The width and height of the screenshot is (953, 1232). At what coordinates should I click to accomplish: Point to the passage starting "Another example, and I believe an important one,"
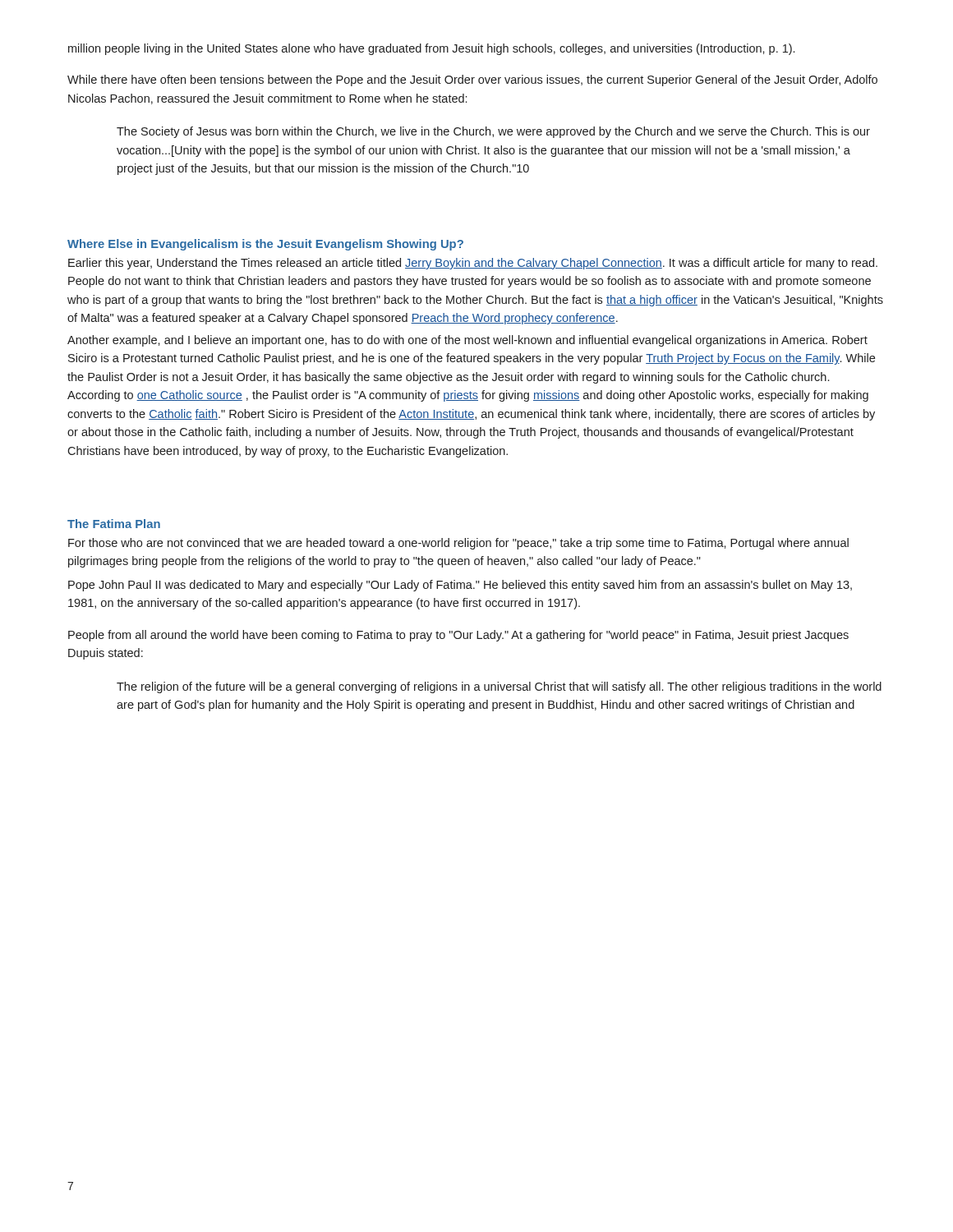click(x=471, y=395)
